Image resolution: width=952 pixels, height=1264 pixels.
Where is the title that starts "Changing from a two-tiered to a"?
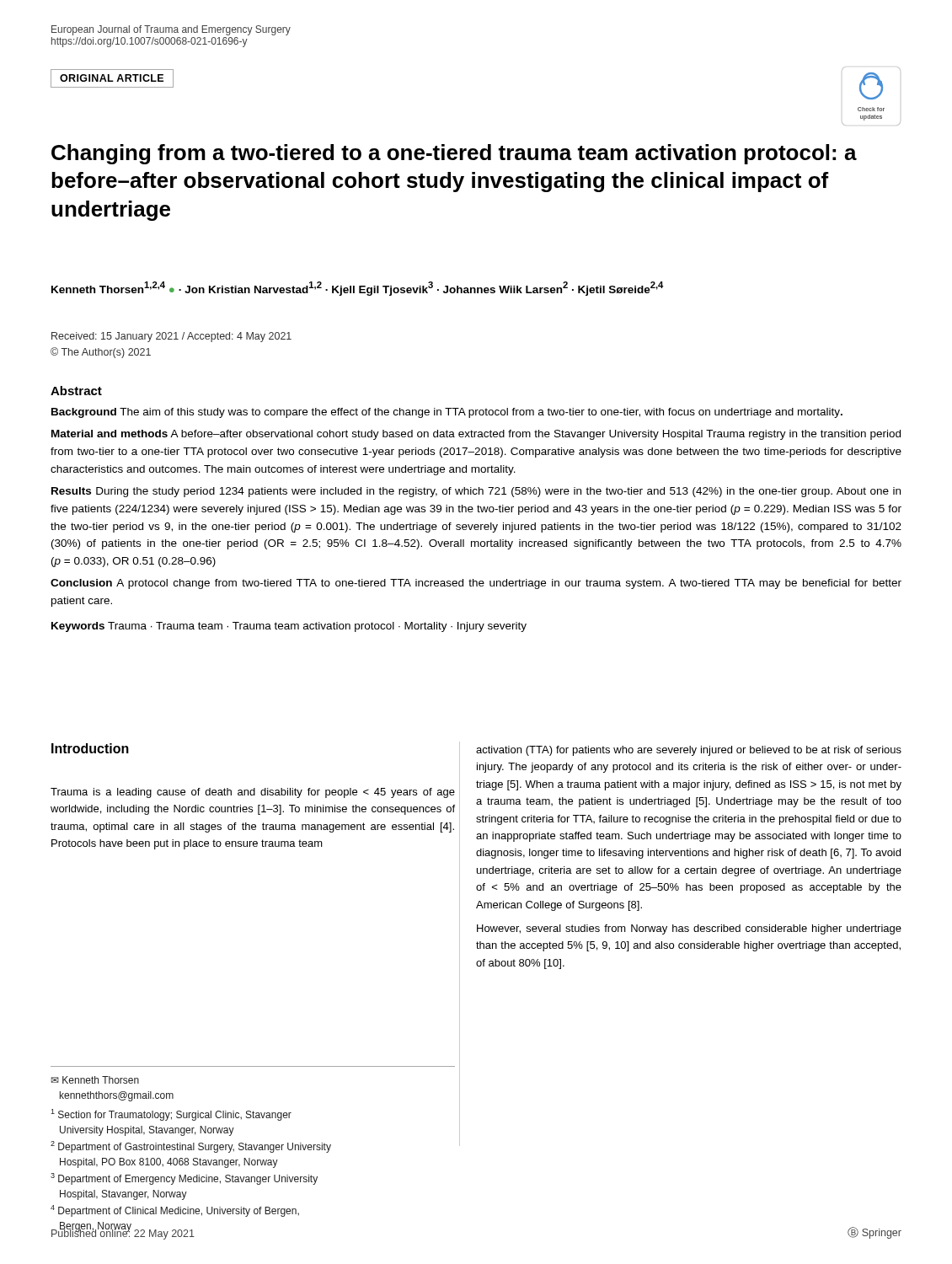[x=453, y=181]
